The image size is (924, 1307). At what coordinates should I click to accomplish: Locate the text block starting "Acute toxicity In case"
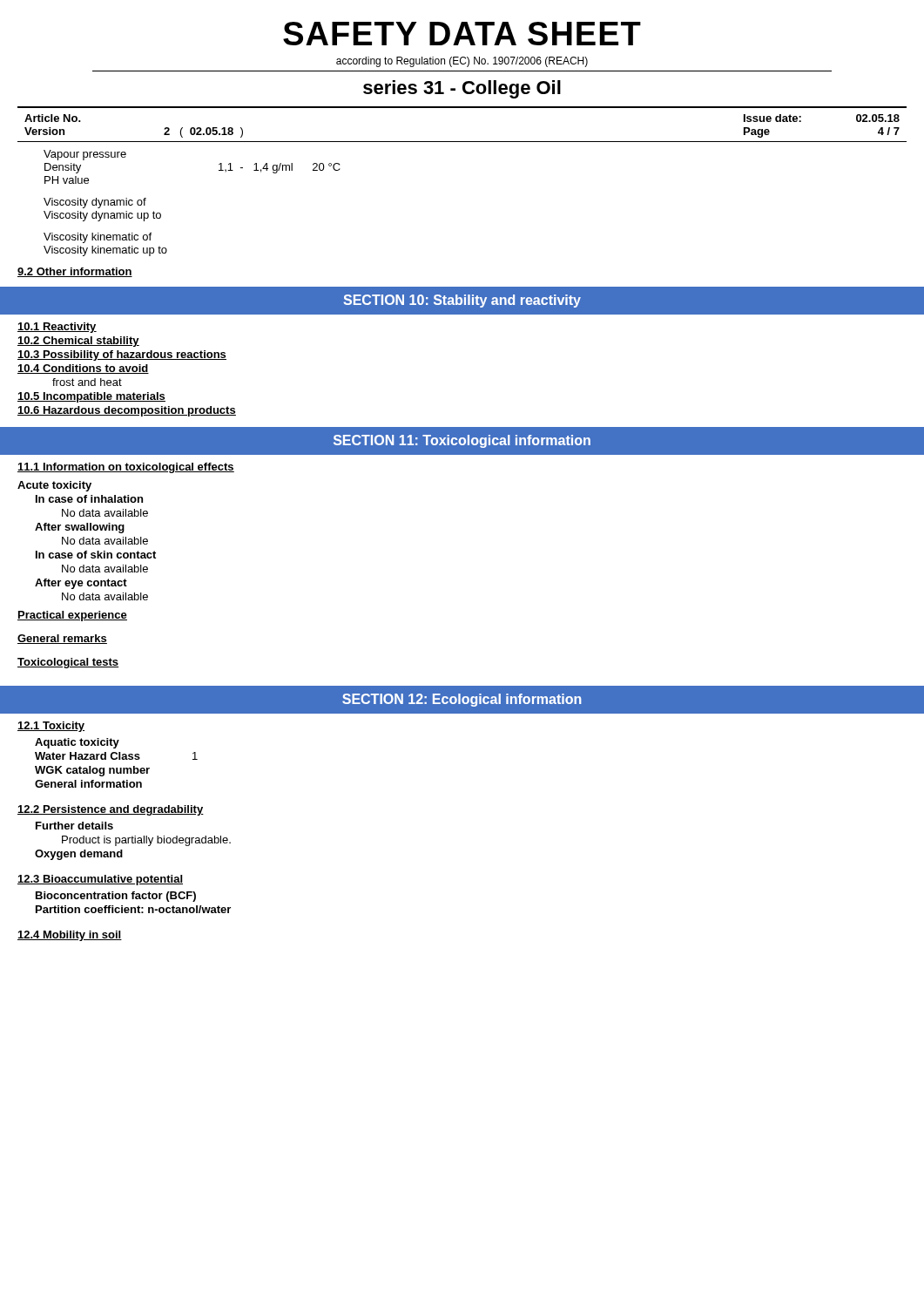point(54,486)
